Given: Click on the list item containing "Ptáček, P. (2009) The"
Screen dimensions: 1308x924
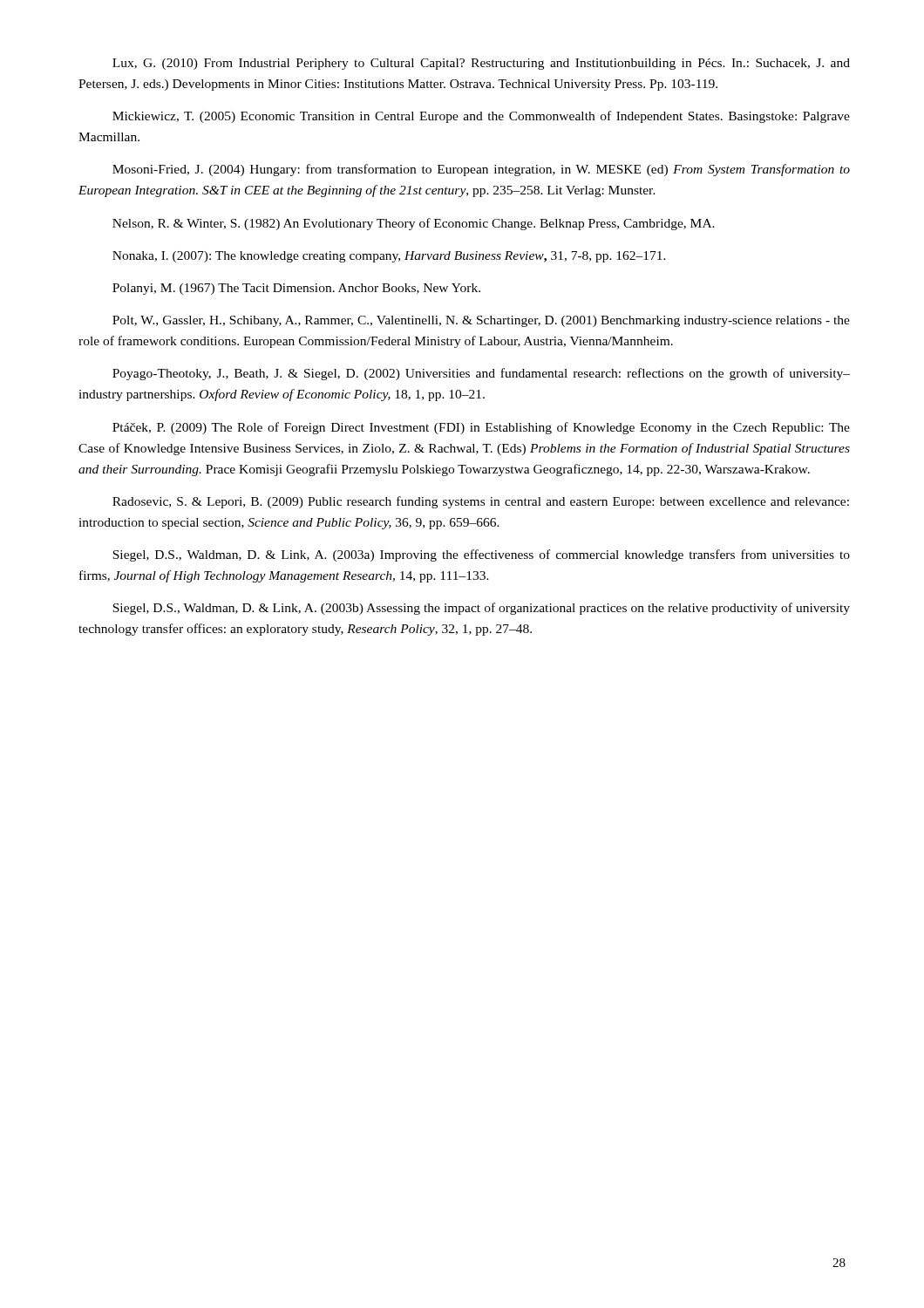Looking at the screenshot, I should tap(464, 447).
